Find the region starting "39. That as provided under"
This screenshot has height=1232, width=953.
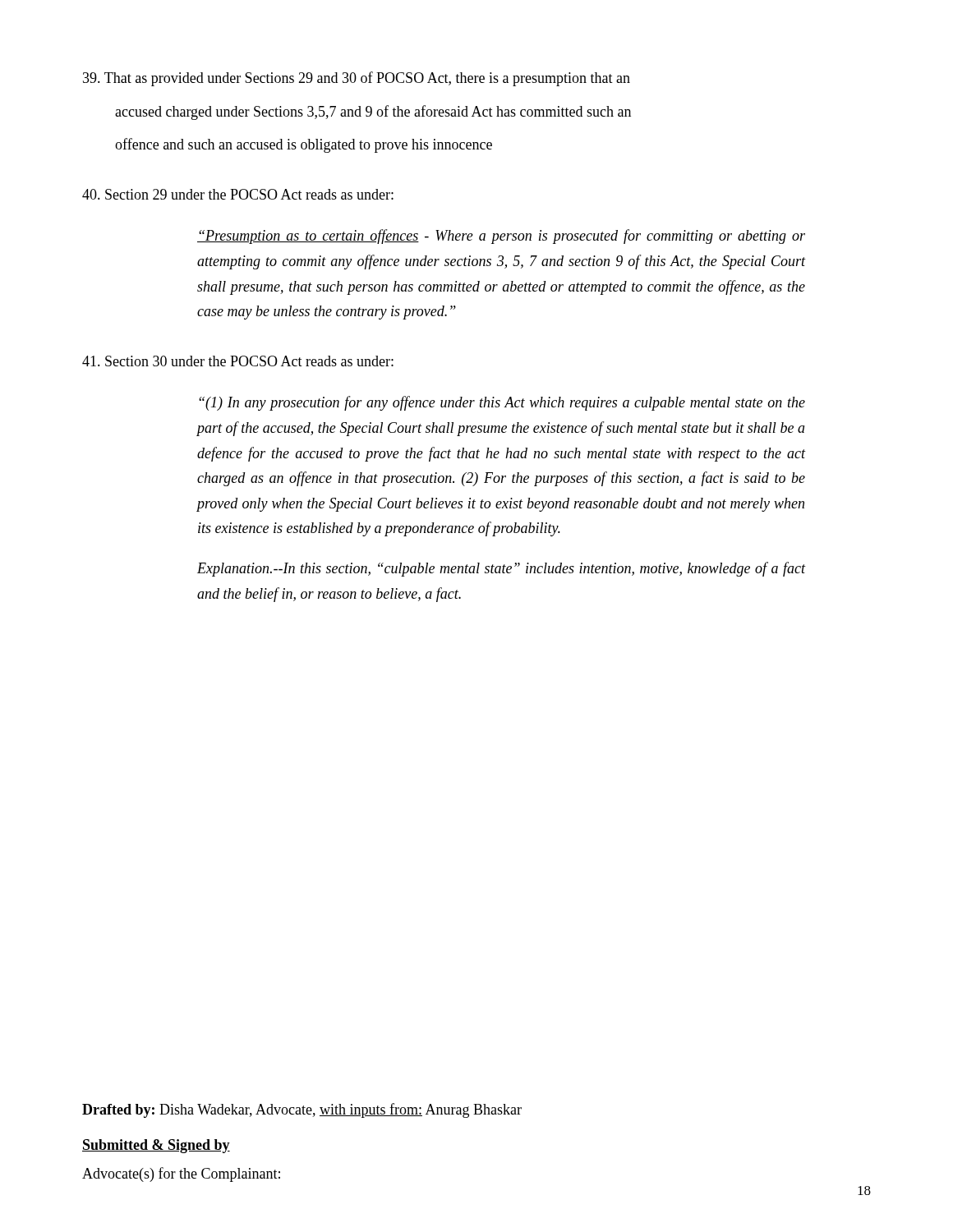(x=476, y=114)
